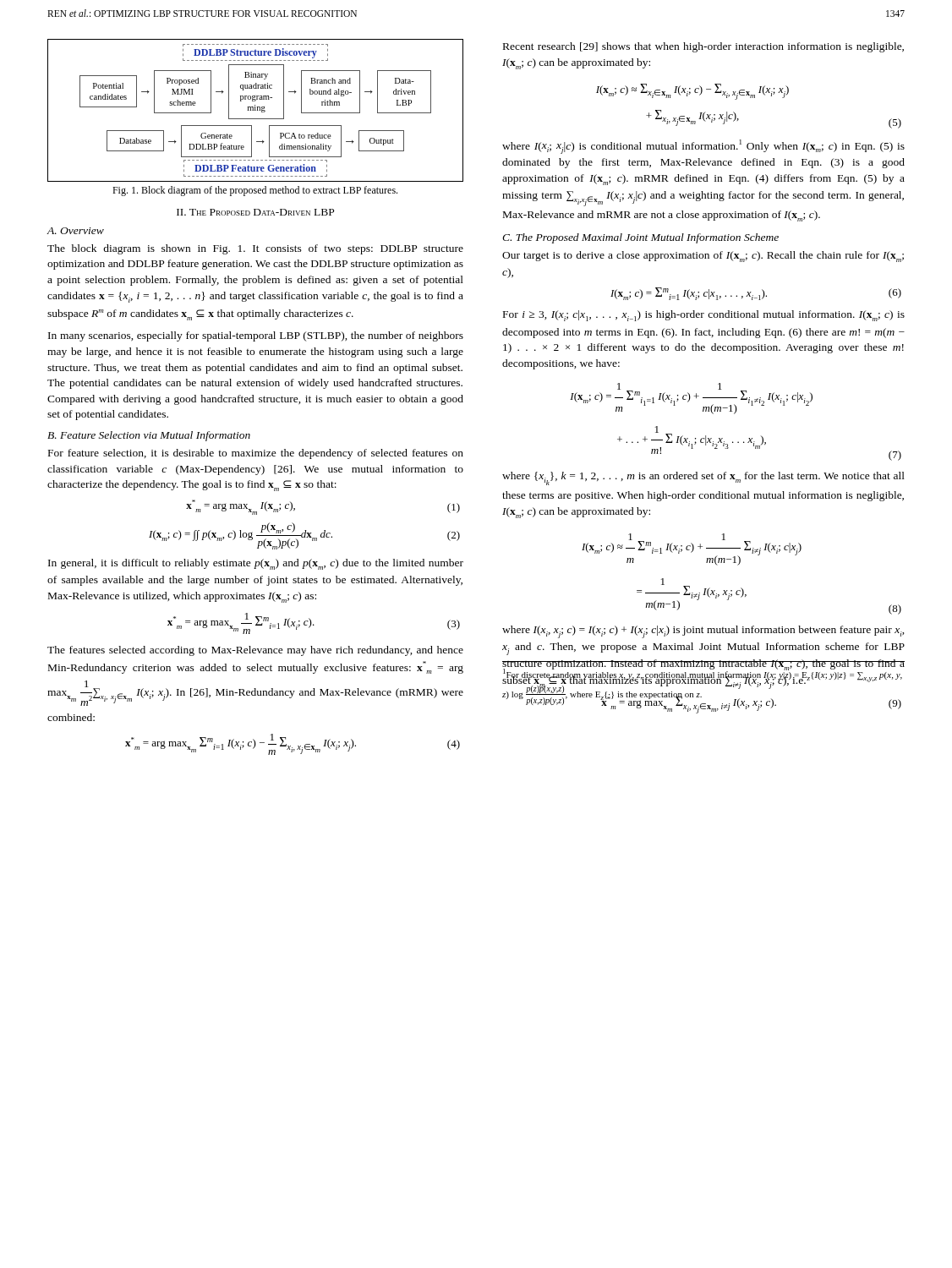The height and width of the screenshot is (1268, 952).
Task: Locate the text block containing "where {xik}, k"
Action: click(703, 494)
